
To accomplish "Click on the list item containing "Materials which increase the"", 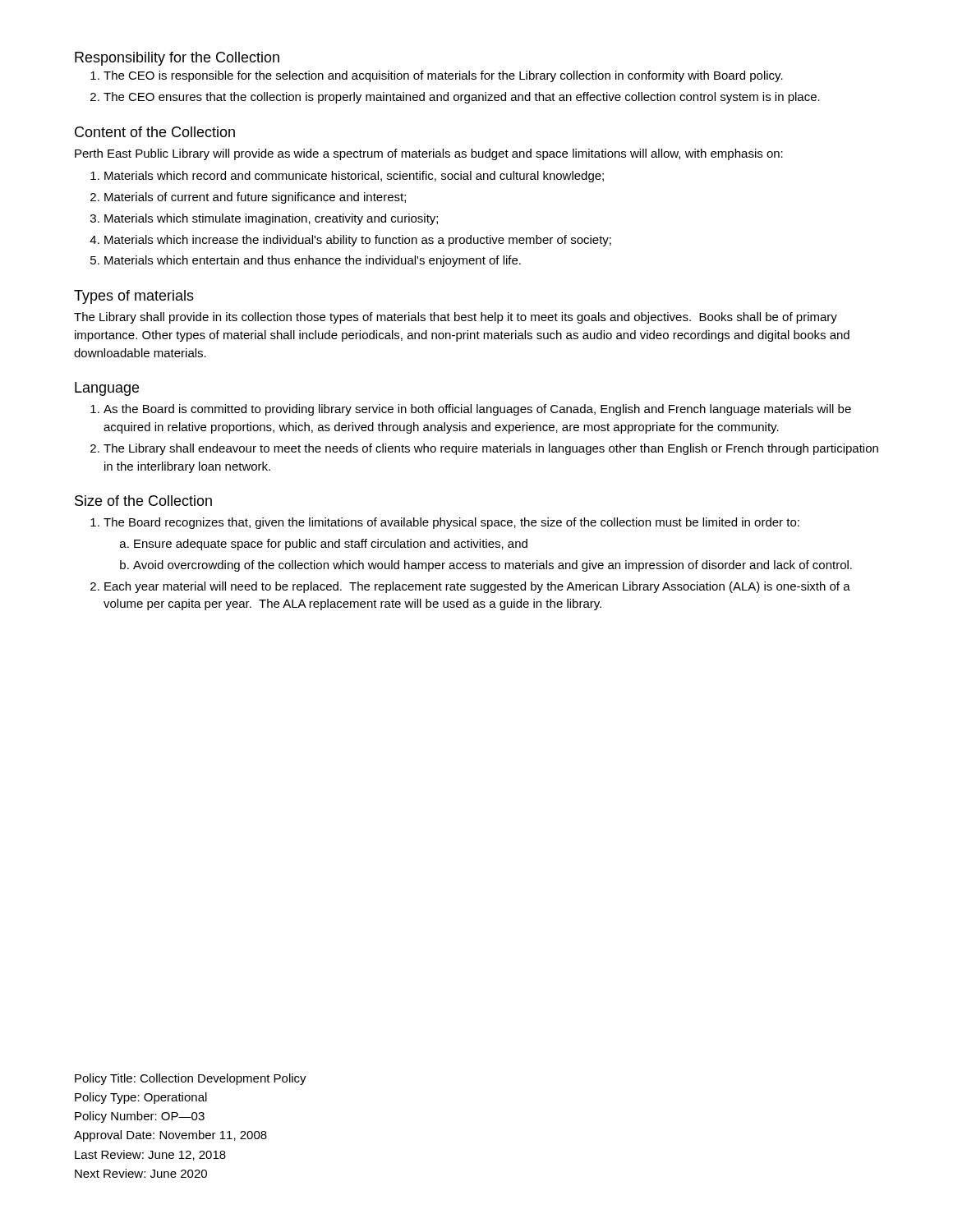I will (x=358, y=239).
